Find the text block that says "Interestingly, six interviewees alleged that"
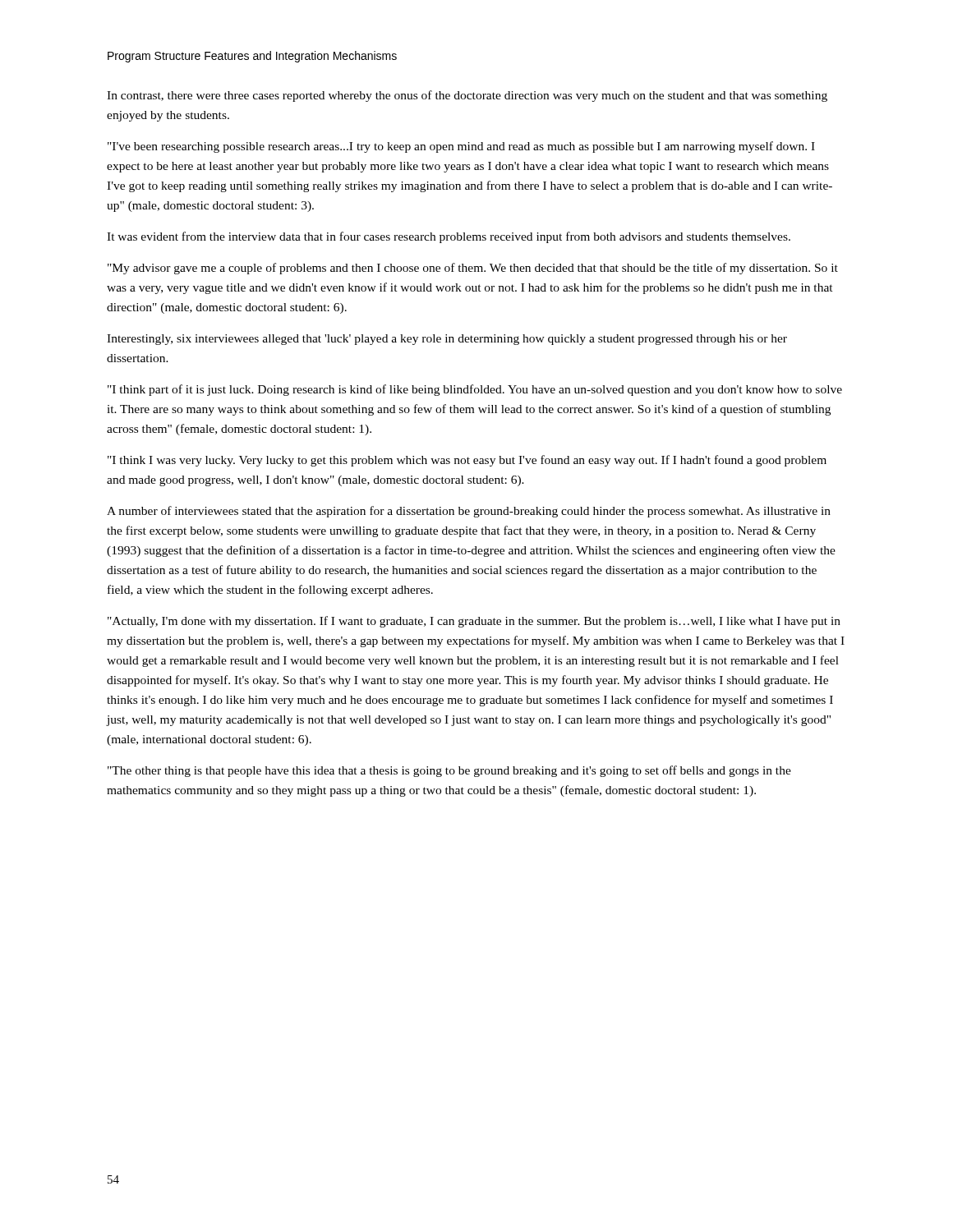The image size is (953, 1232). tap(447, 348)
